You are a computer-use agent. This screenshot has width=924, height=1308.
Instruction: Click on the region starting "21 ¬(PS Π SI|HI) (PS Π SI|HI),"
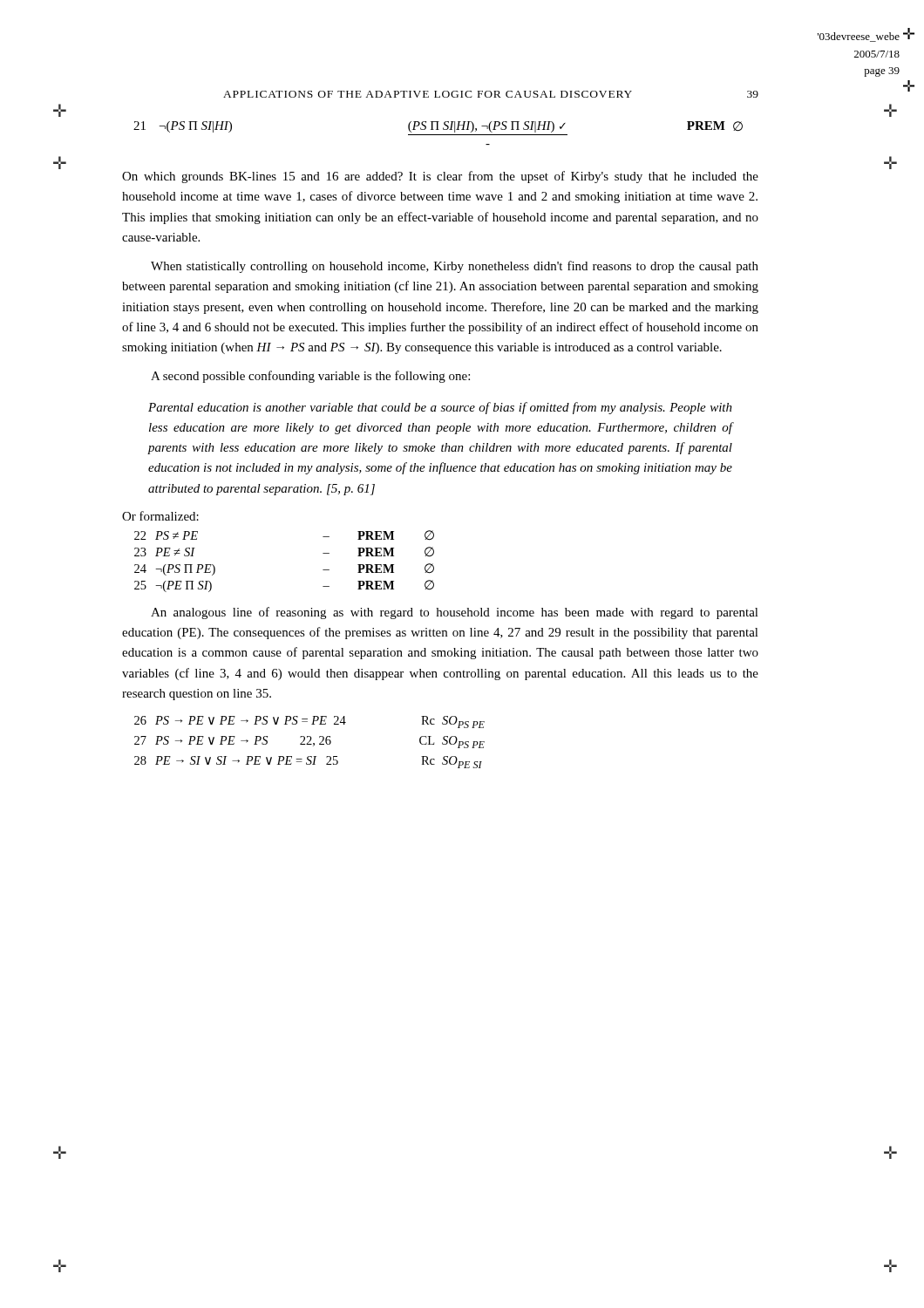click(440, 135)
